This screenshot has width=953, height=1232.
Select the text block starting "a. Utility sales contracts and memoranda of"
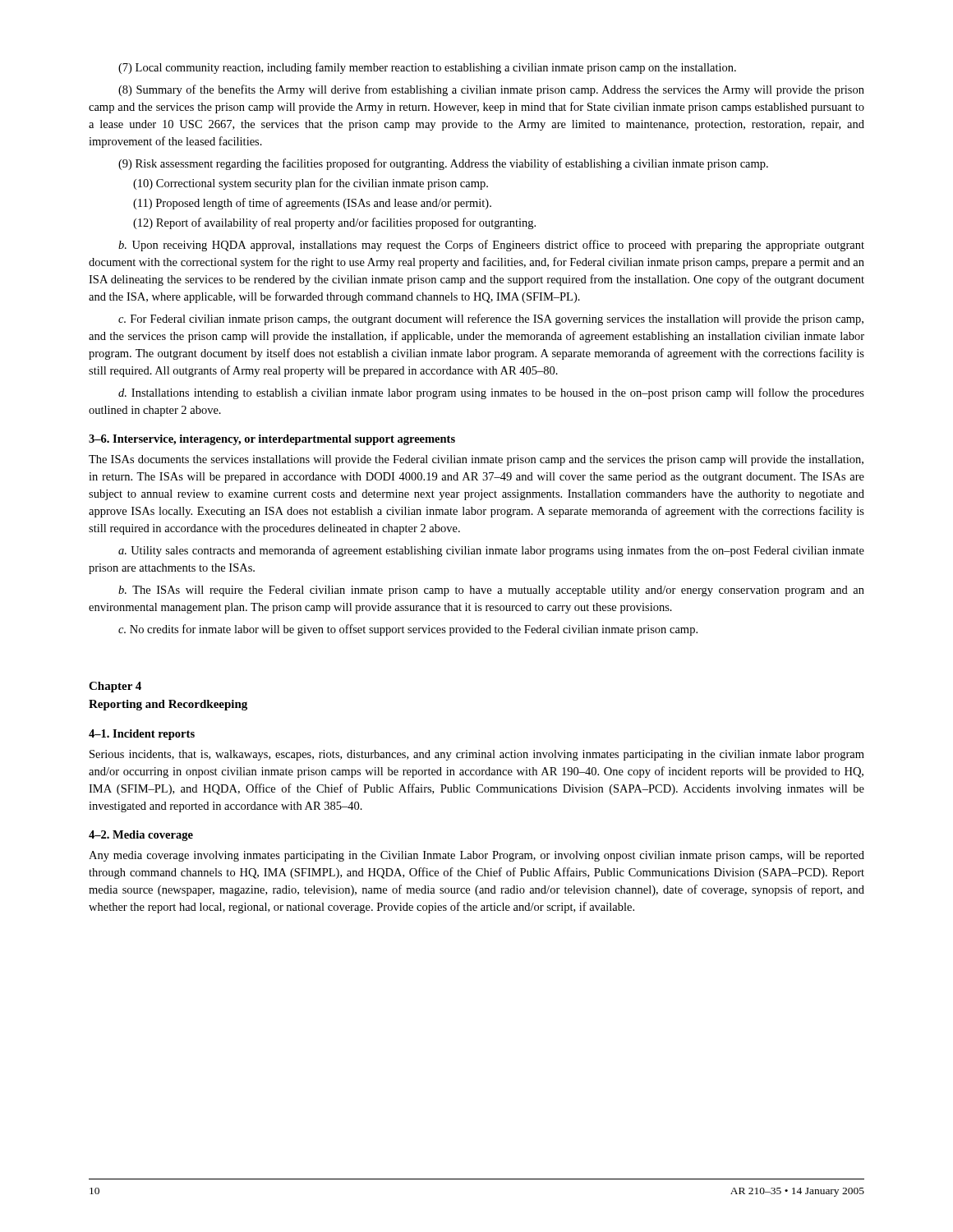point(476,559)
